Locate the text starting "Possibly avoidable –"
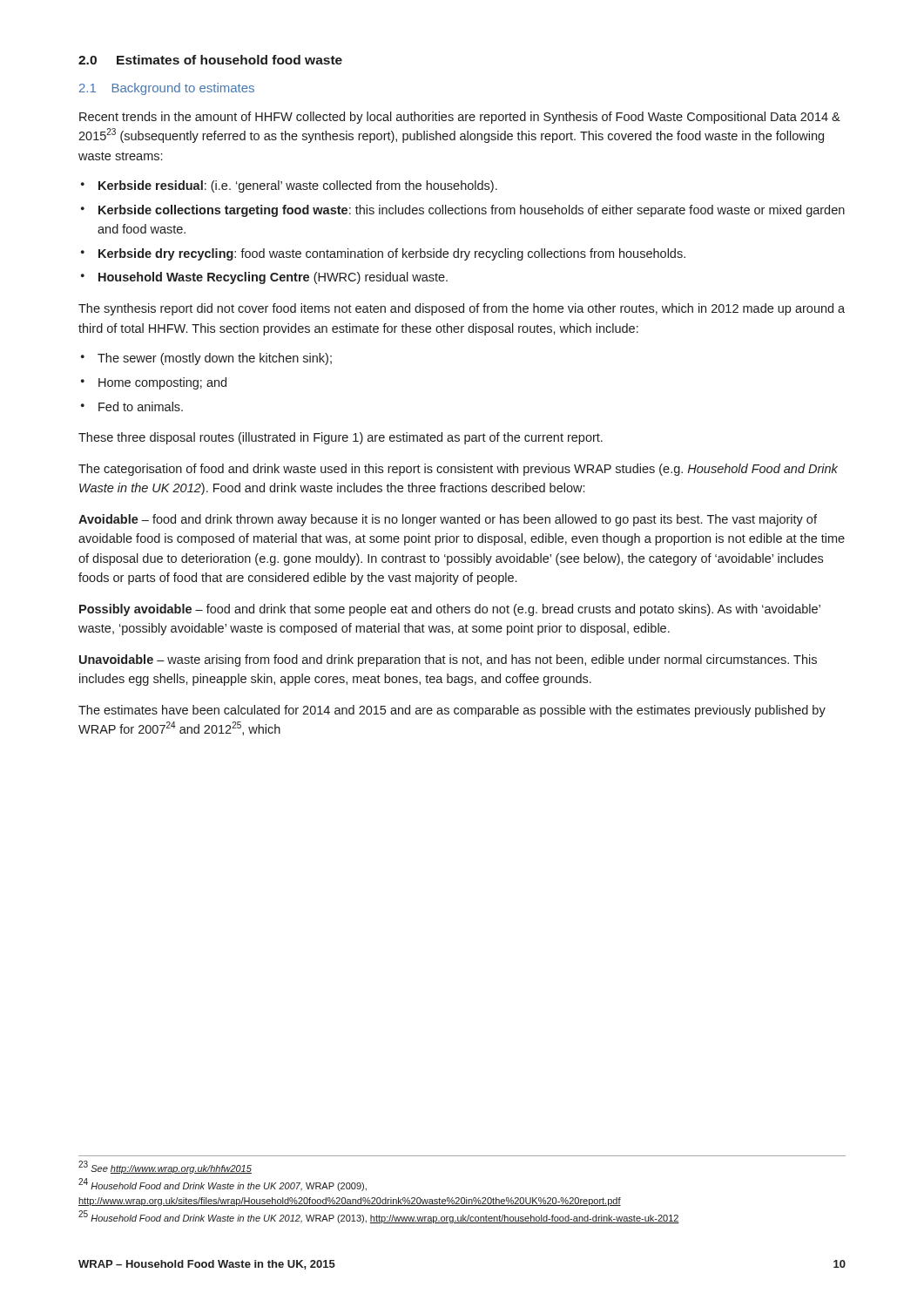This screenshot has width=924, height=1307. [x=462, y=619]
